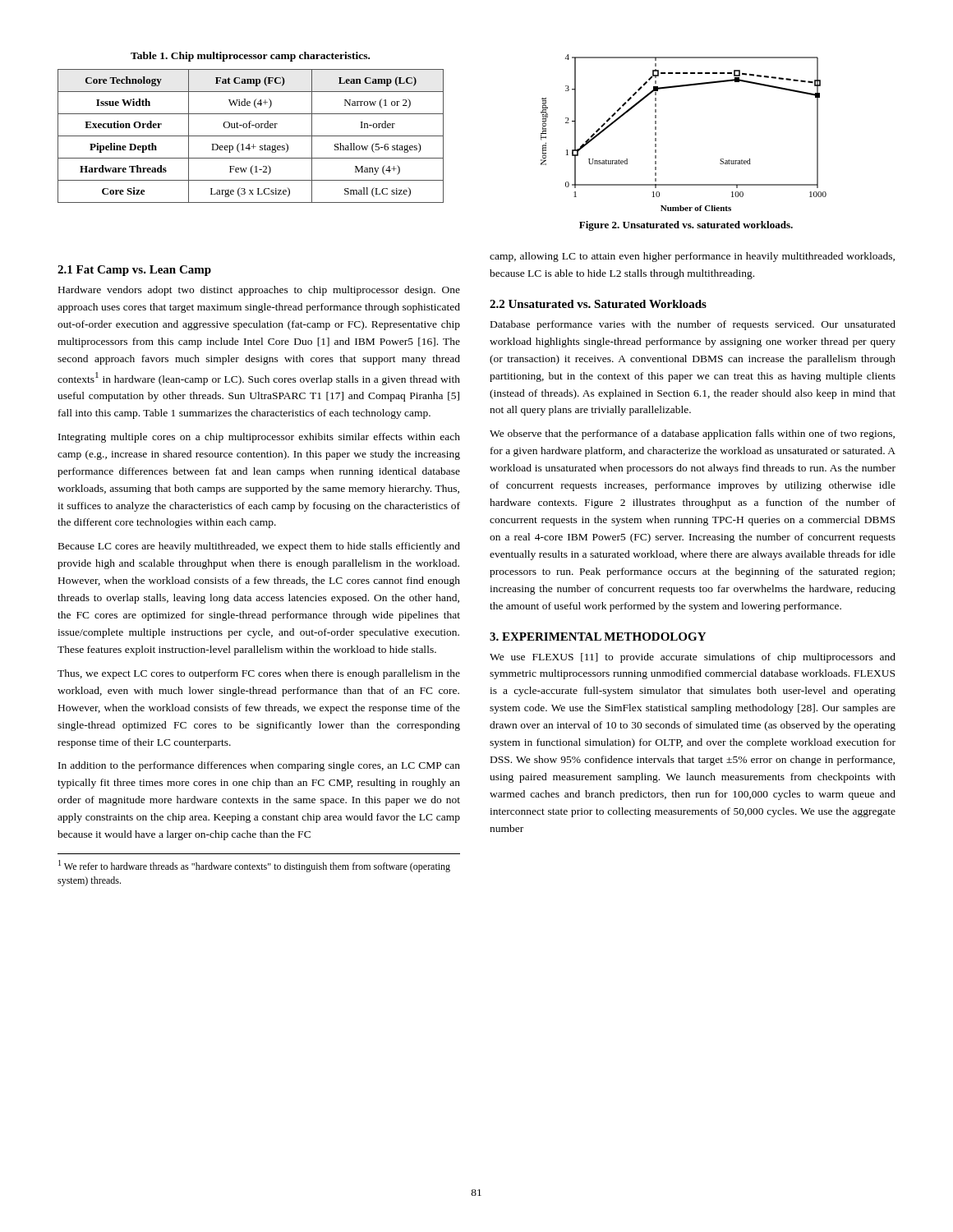The image size is (953, 1232).
Task: Find the section header on this page that starts "2.2 Unsaturated vs."
Action: click(598, 304)
